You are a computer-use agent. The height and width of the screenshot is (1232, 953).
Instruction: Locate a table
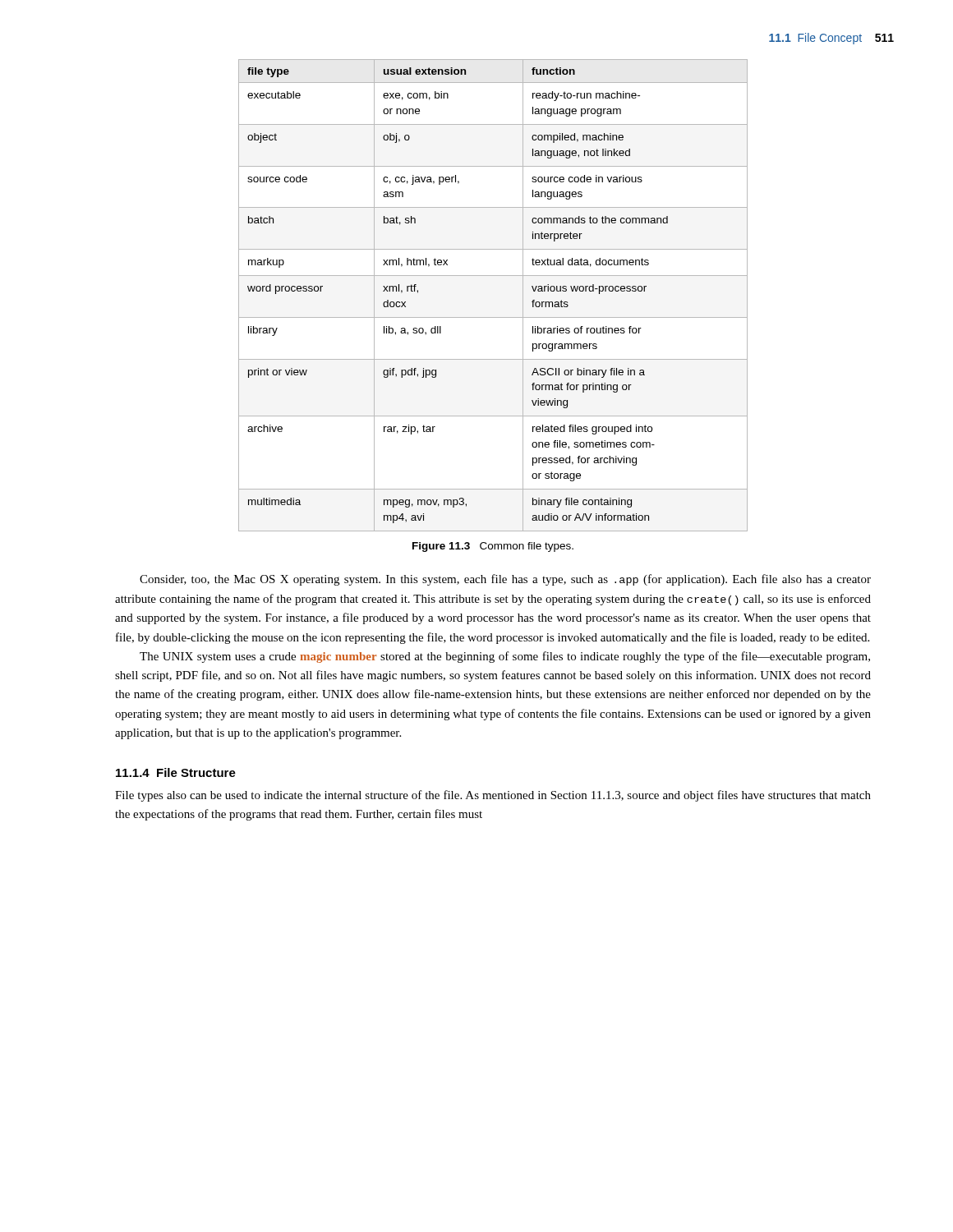493,295
